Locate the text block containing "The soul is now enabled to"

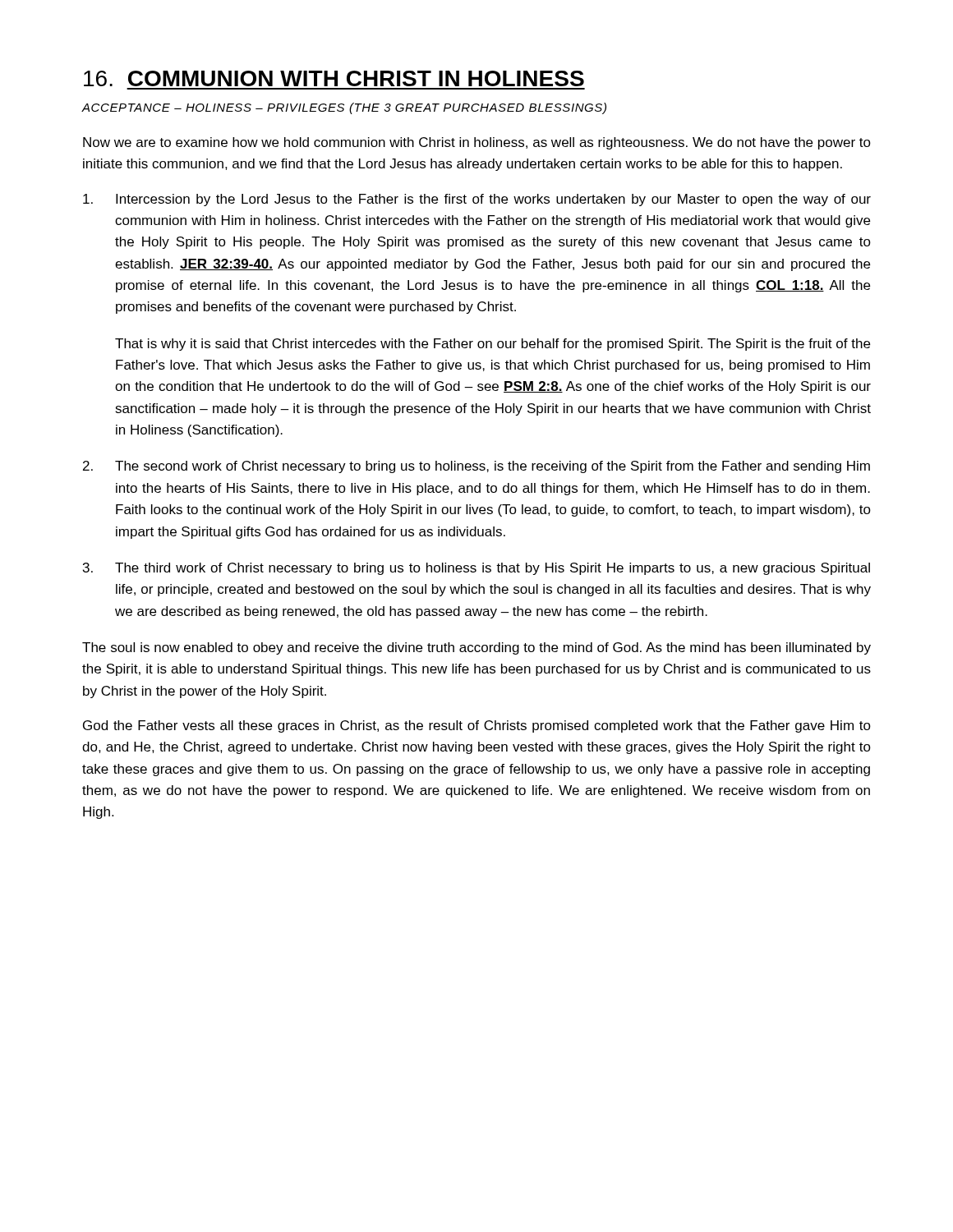476,669
